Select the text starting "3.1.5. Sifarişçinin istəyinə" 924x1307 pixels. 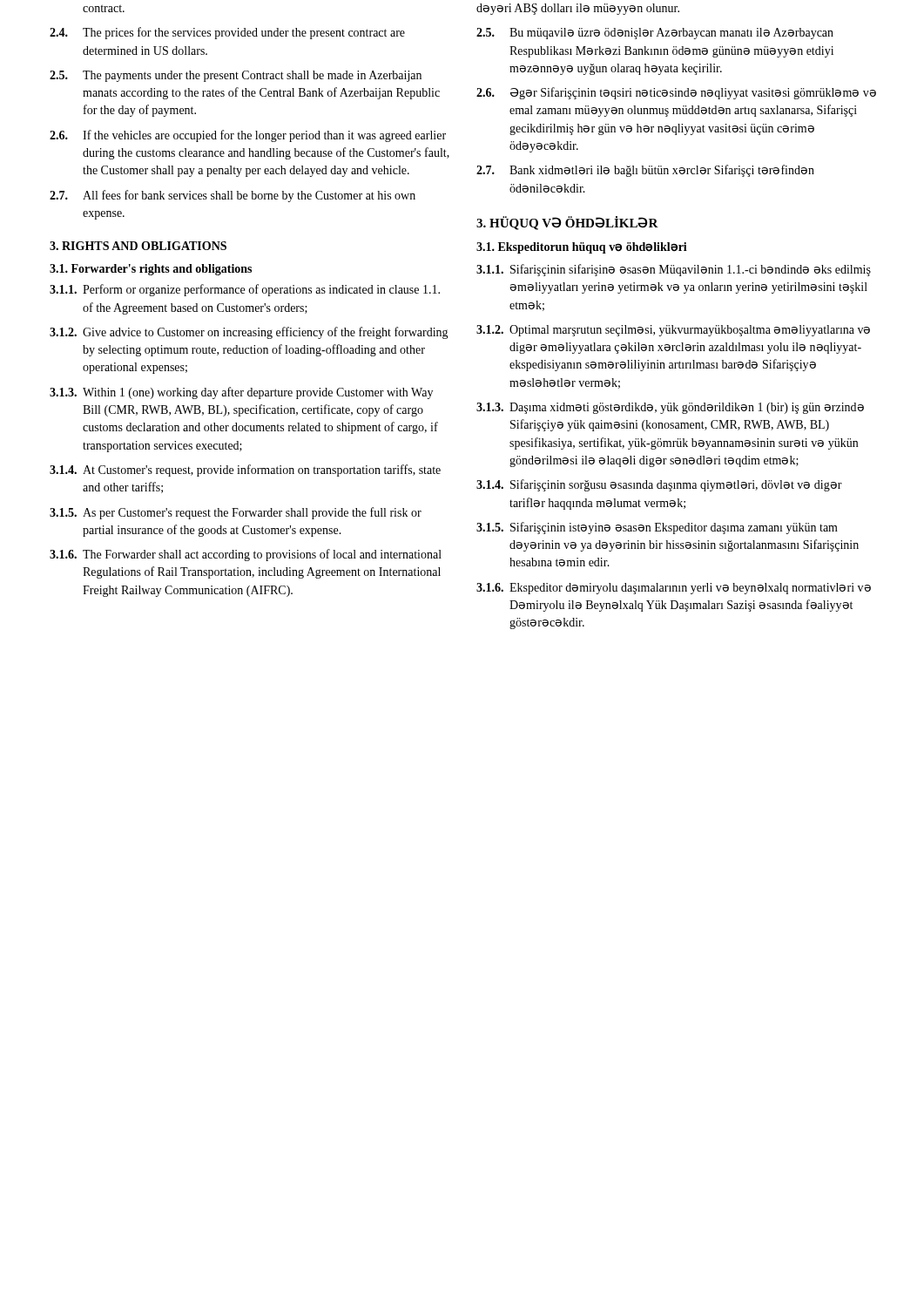(677, 546)
